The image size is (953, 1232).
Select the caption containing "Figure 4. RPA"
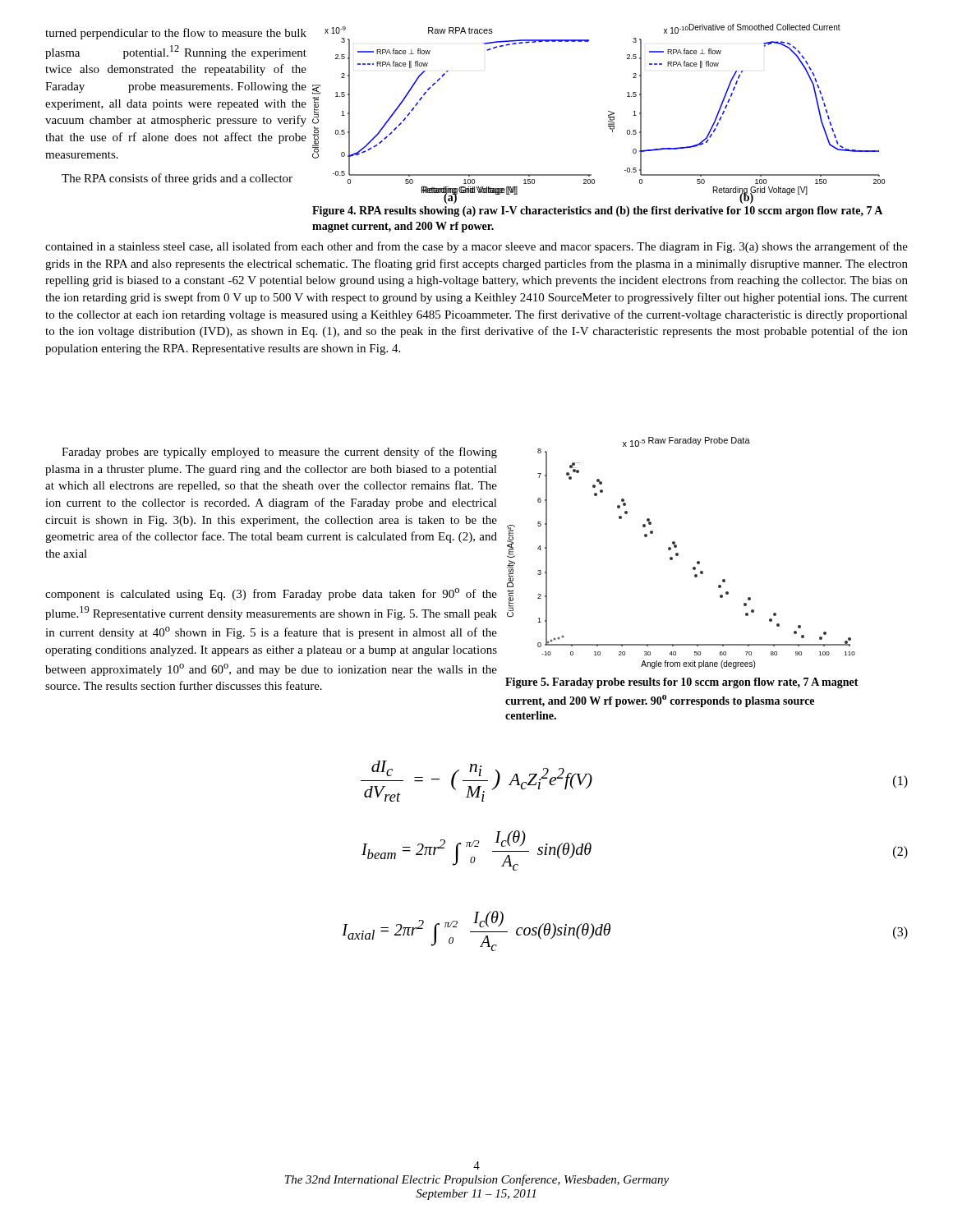(x=597, y=218)
